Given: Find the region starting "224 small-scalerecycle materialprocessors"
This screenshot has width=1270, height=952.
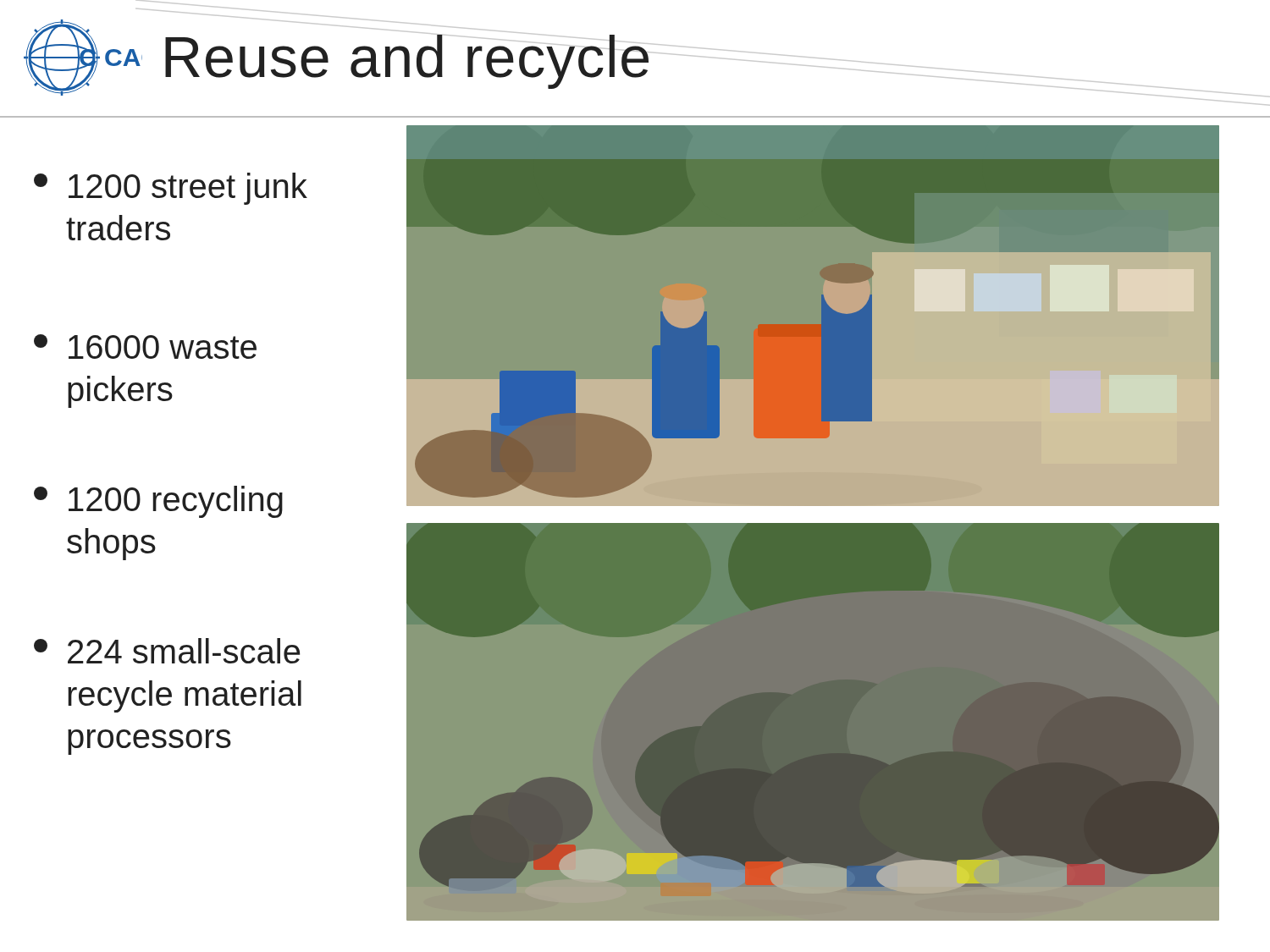Looking at the screenshot, I should click(169, 694).
